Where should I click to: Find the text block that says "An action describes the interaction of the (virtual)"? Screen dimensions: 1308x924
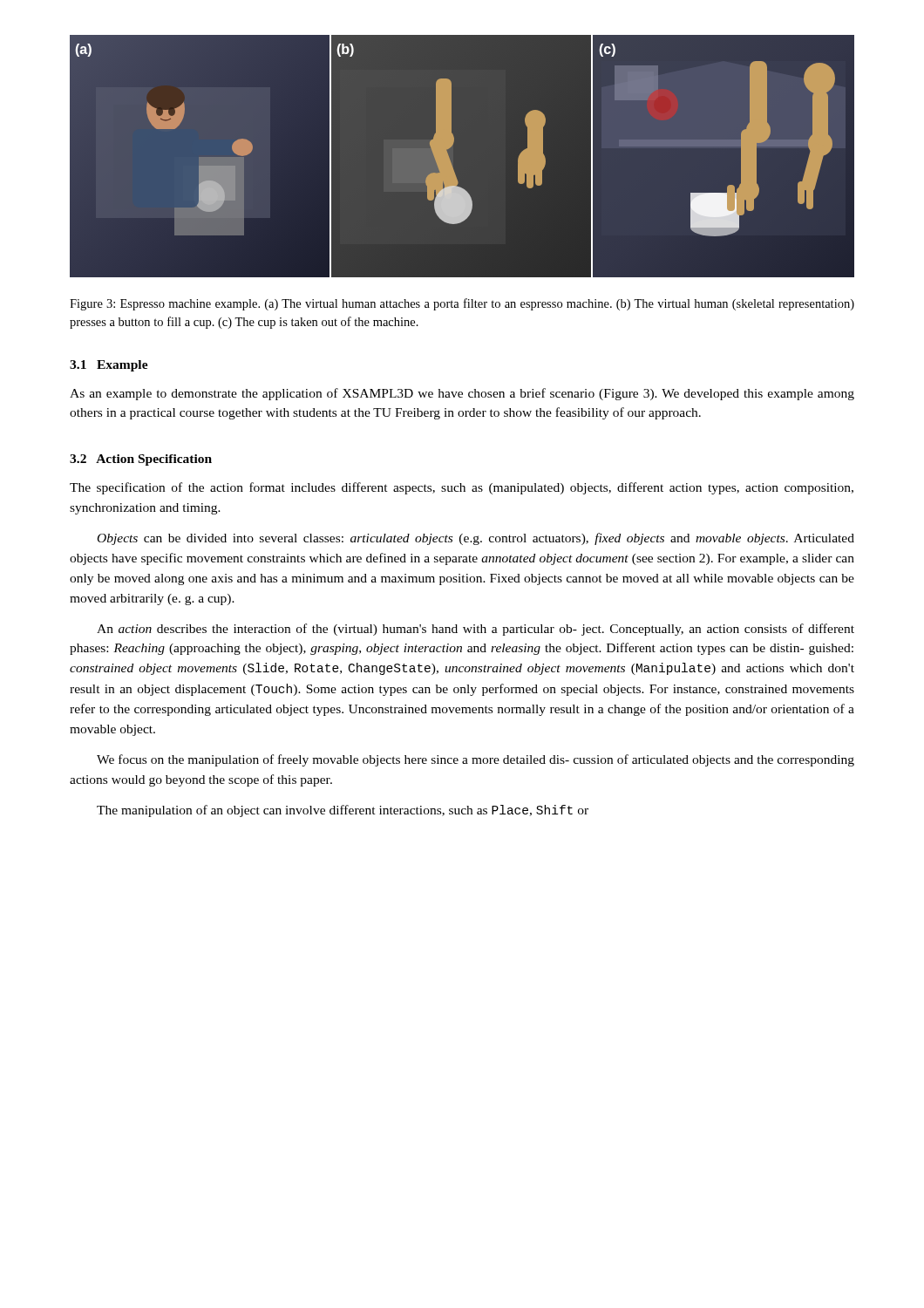click(x=462, y=678)
